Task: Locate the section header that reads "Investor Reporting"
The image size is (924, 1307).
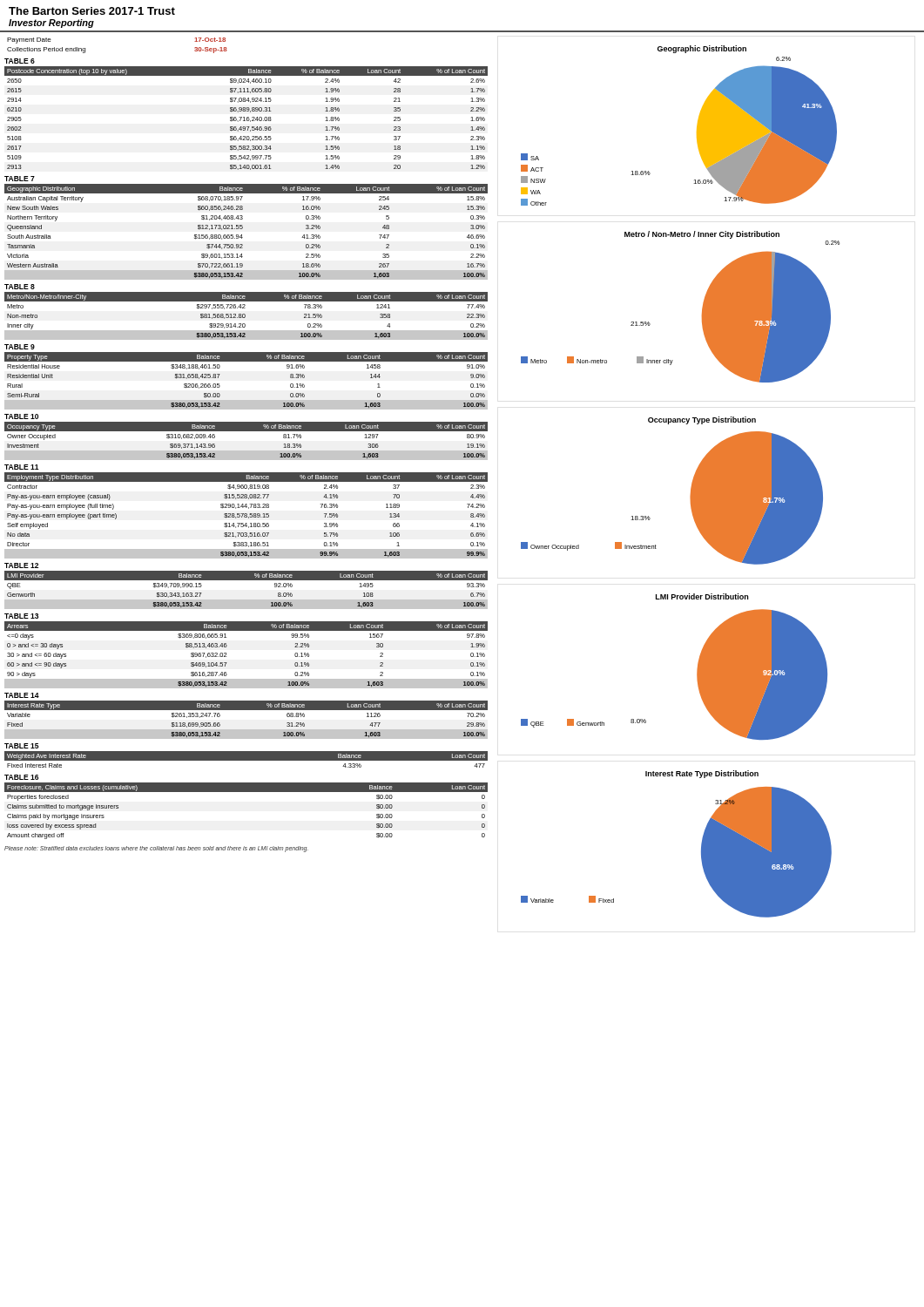Action: (51, 23)
